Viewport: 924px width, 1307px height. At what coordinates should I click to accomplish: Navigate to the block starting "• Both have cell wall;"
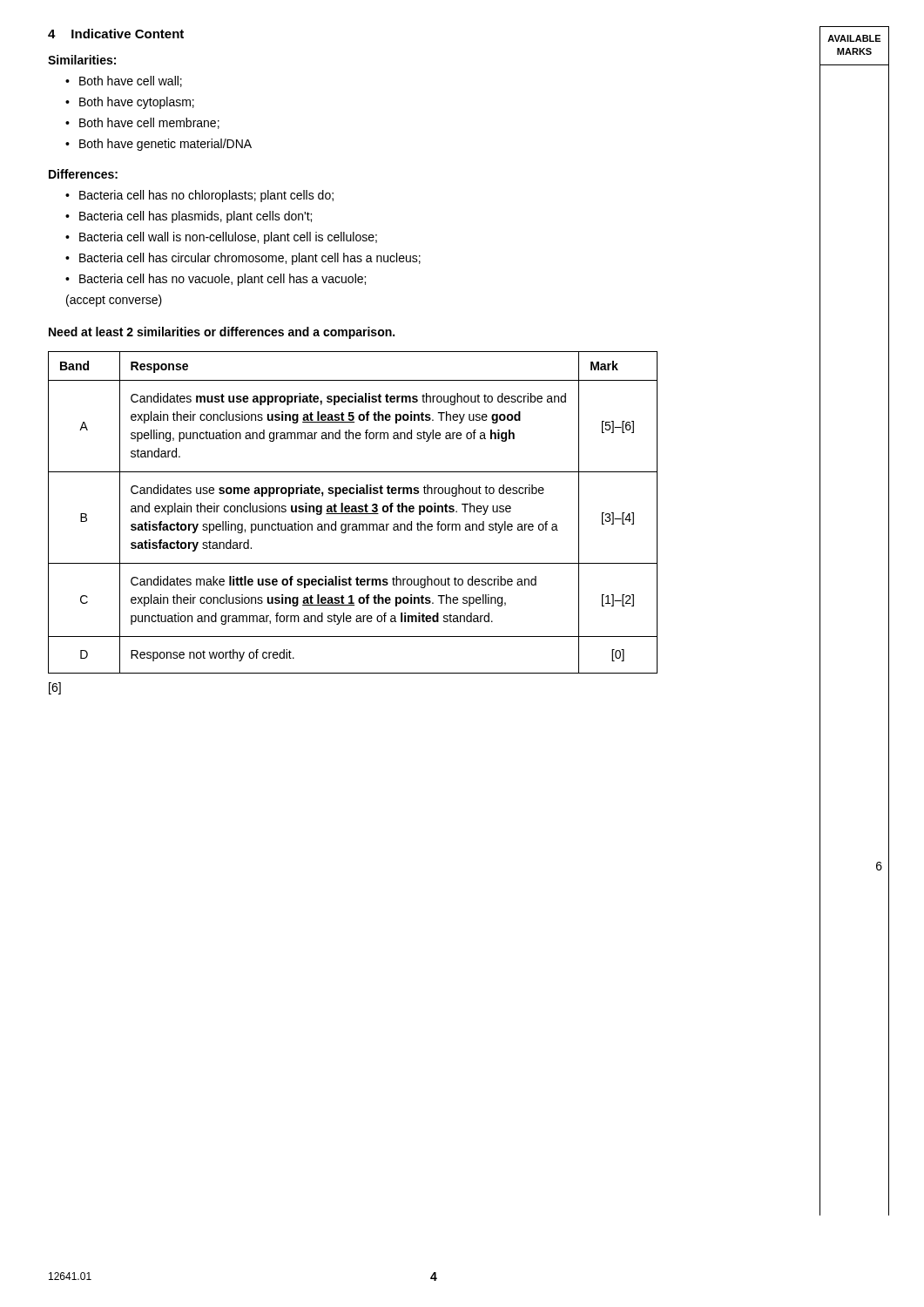click(124, 81)
